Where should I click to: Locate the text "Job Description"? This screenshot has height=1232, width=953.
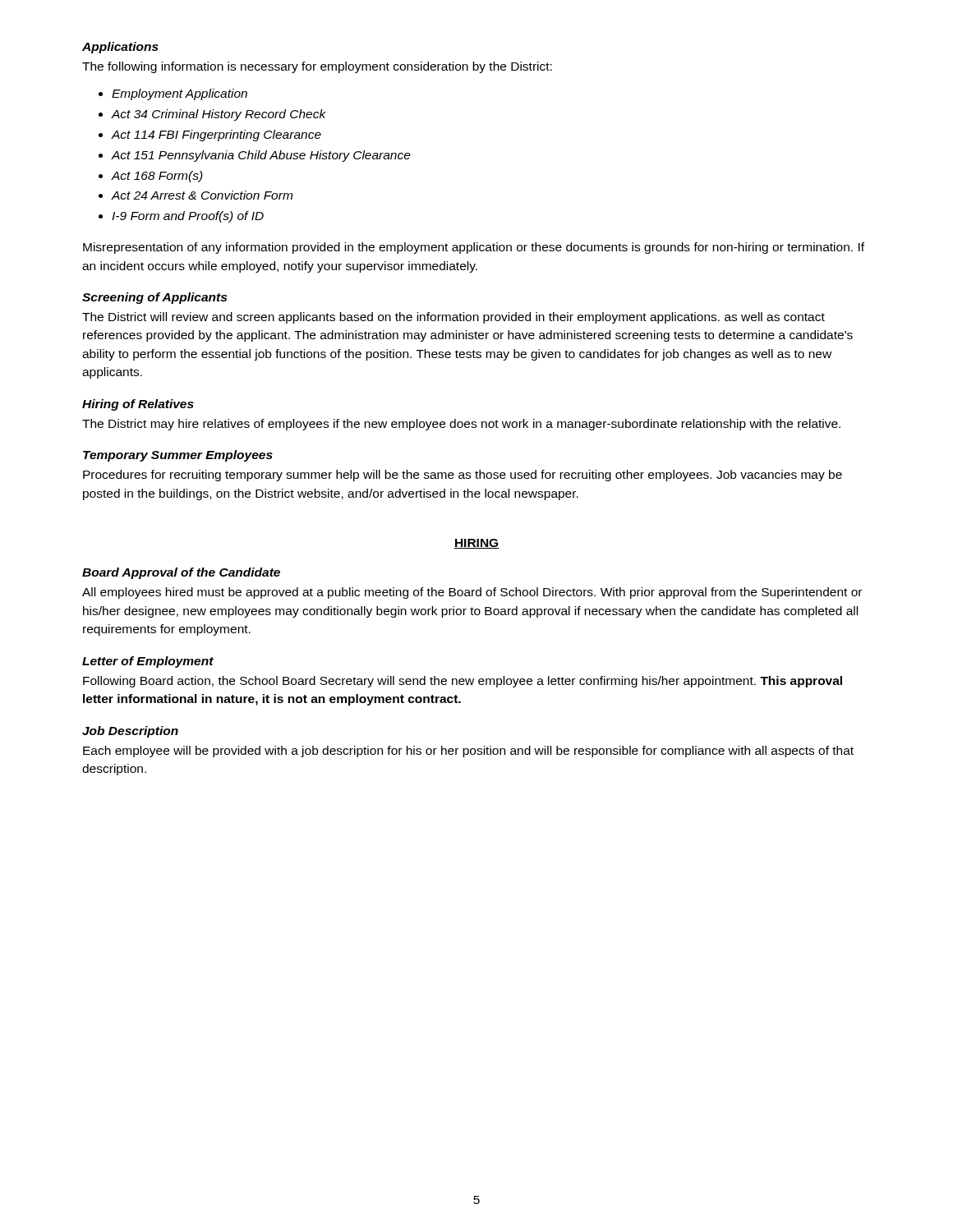[130, 730]
